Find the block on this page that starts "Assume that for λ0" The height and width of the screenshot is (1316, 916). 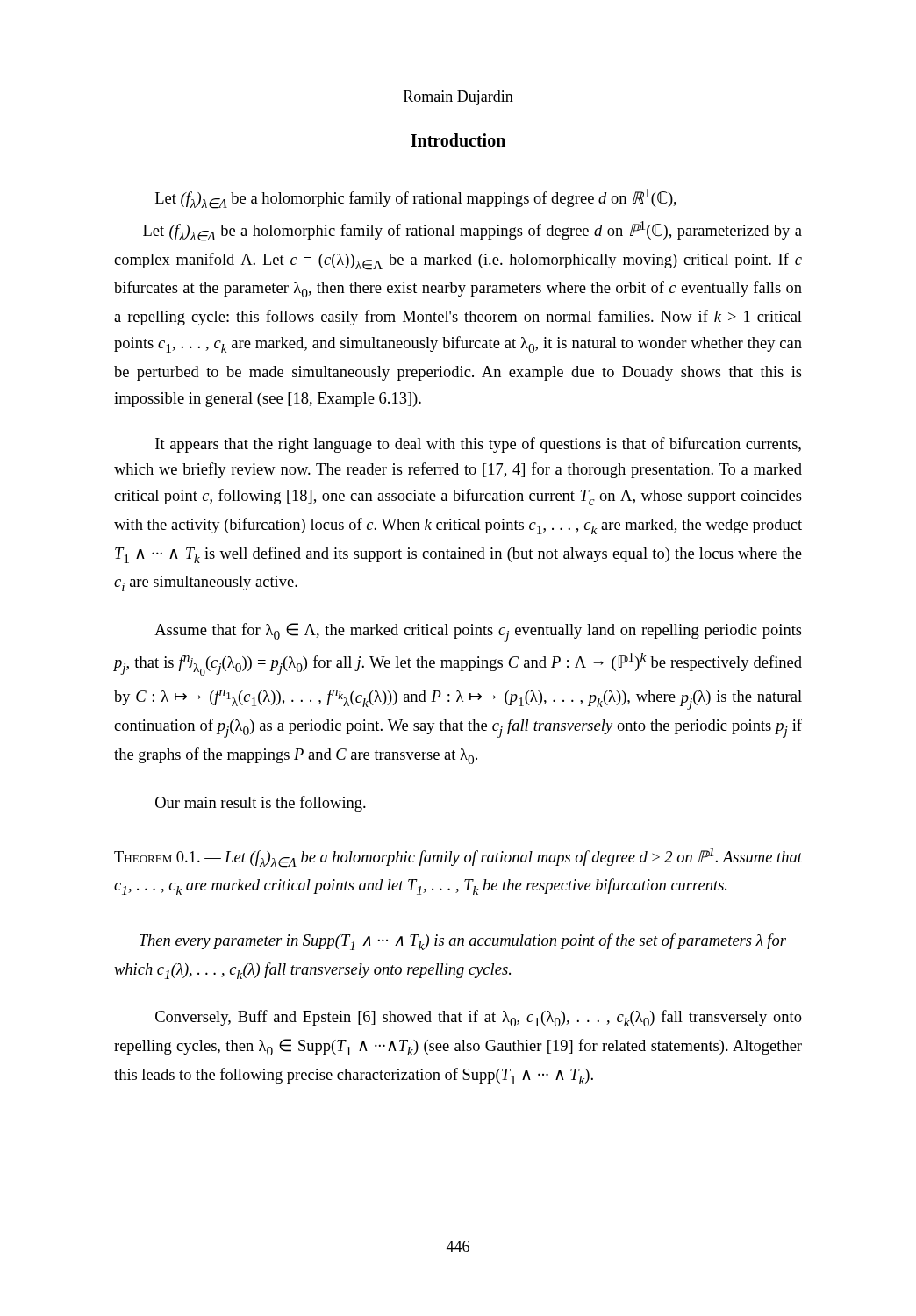coord(458,694)
